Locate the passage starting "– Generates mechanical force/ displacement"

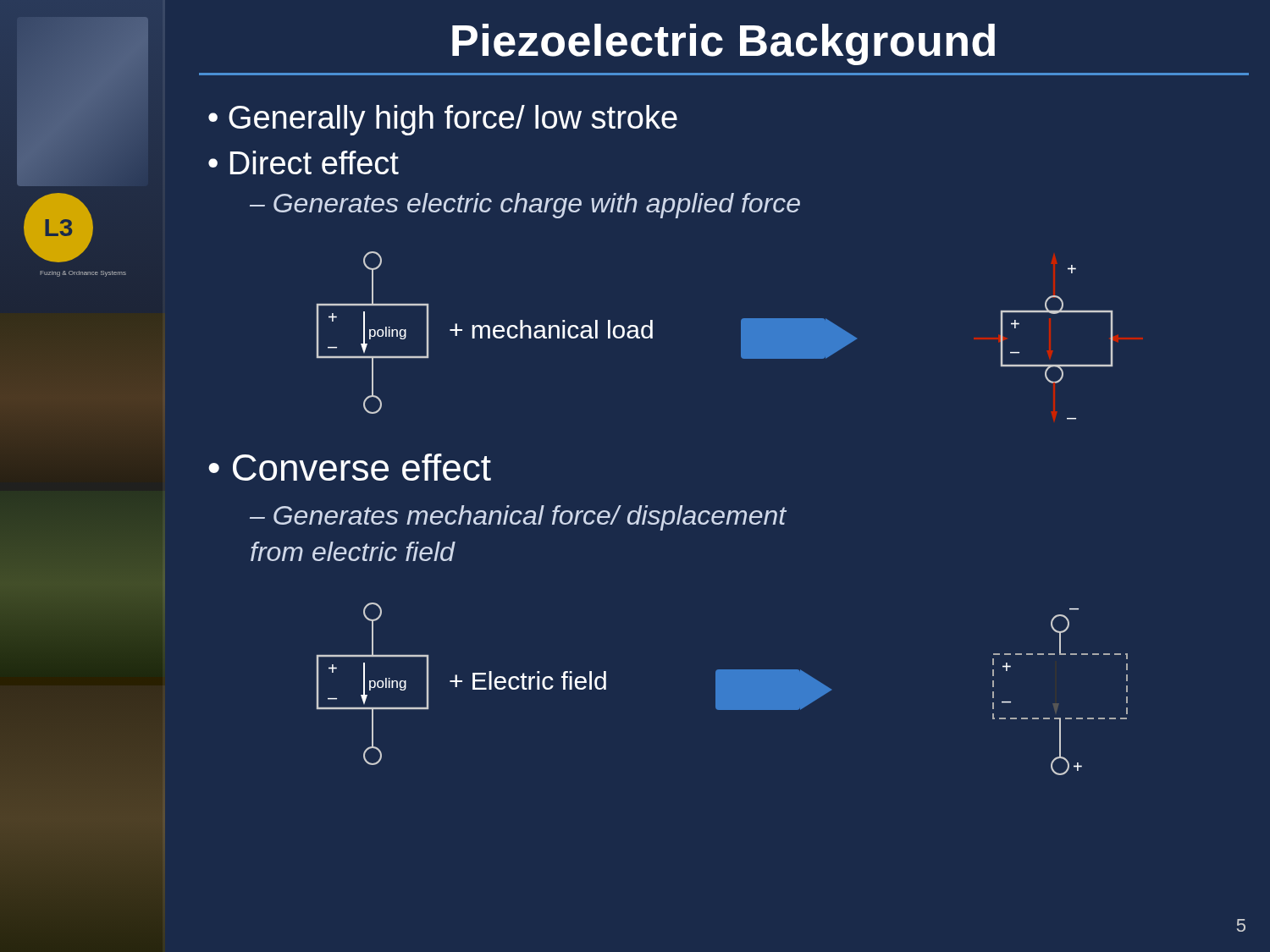click(518, 534)
